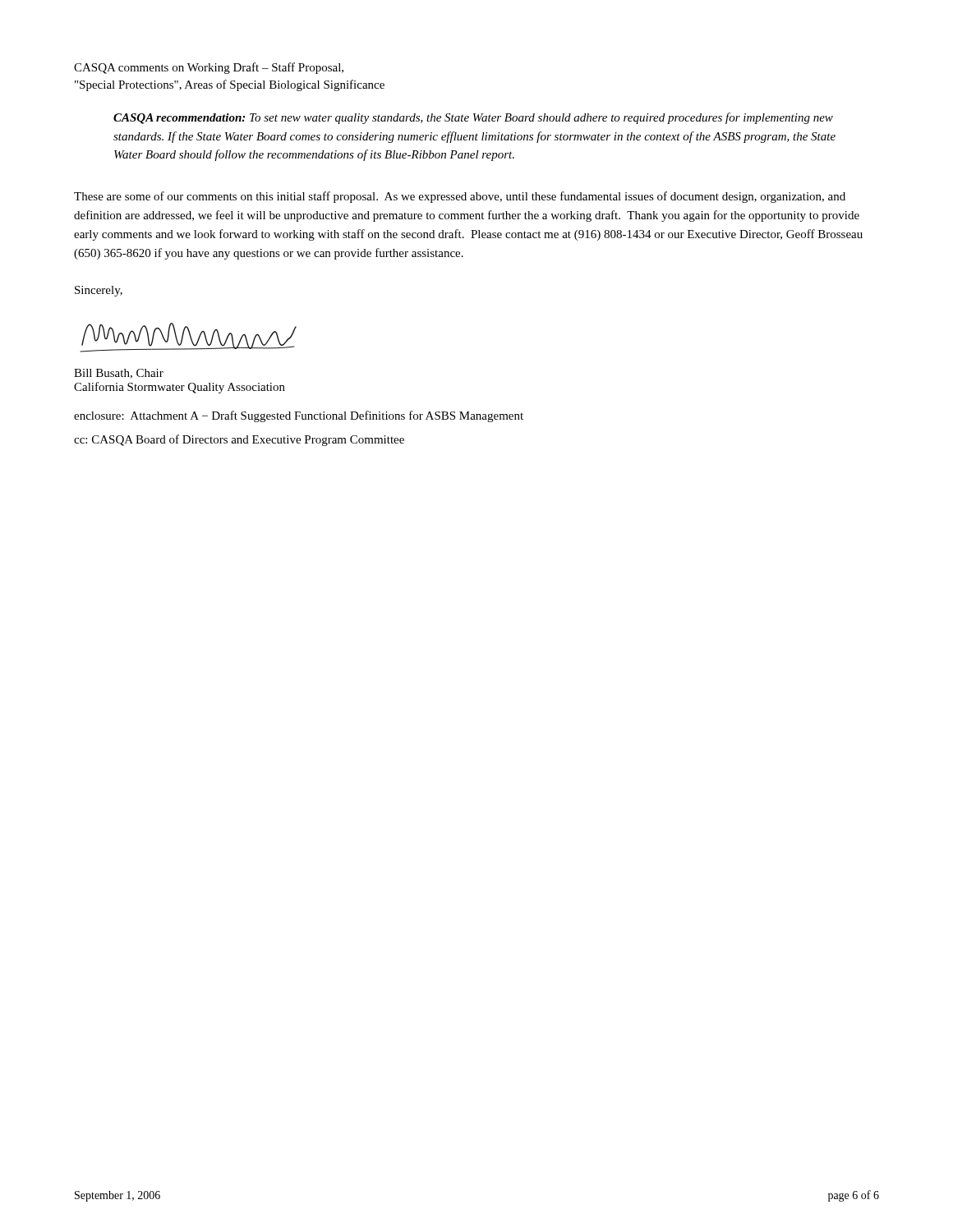Locate the text block containing "cc: CASQA Board"

pos(239,439)
